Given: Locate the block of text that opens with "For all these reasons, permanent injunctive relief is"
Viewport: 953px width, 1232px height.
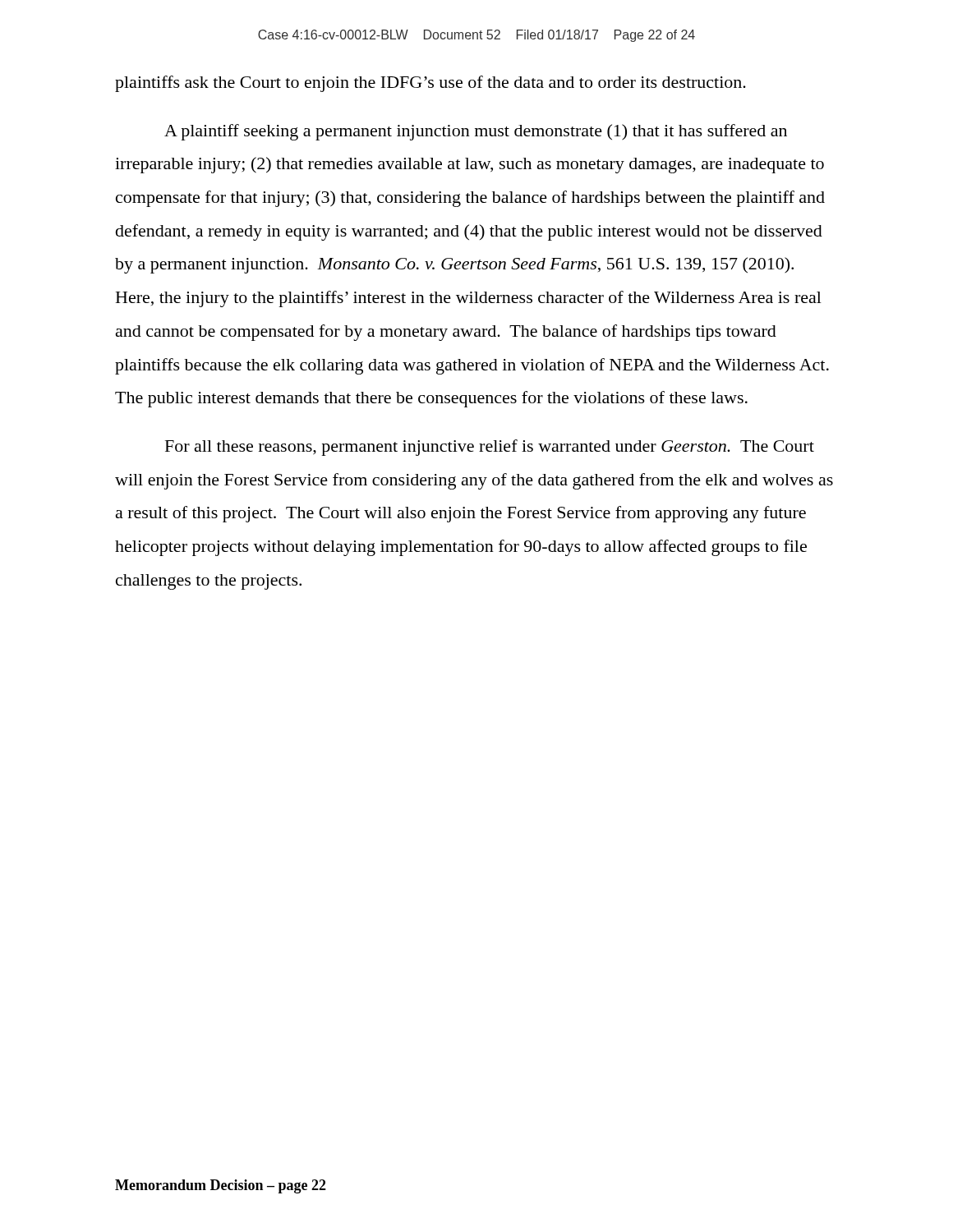Looking at the screenshot, I should pos(474,512).
